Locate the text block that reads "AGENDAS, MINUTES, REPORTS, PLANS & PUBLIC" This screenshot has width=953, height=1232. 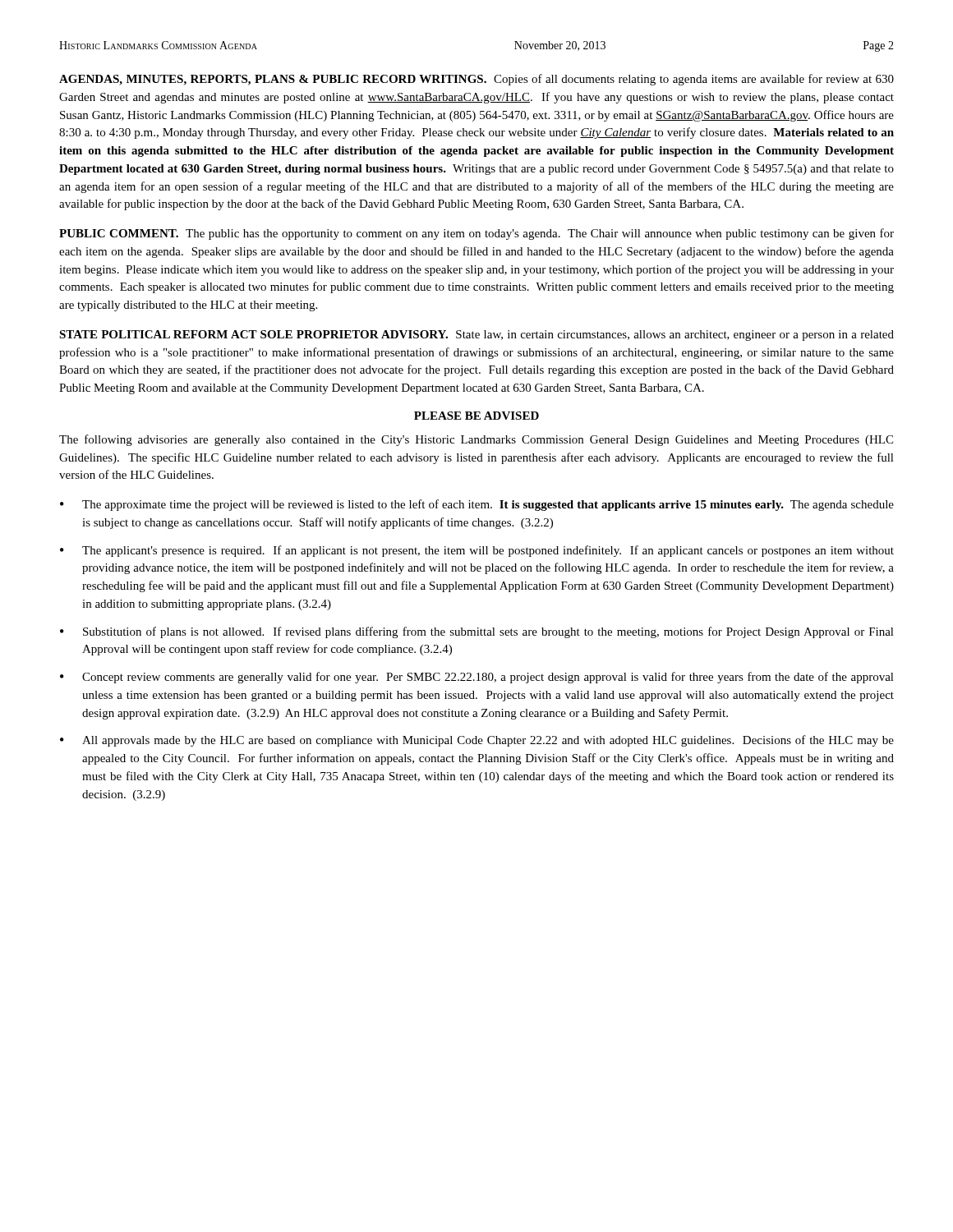pos(476,141)
